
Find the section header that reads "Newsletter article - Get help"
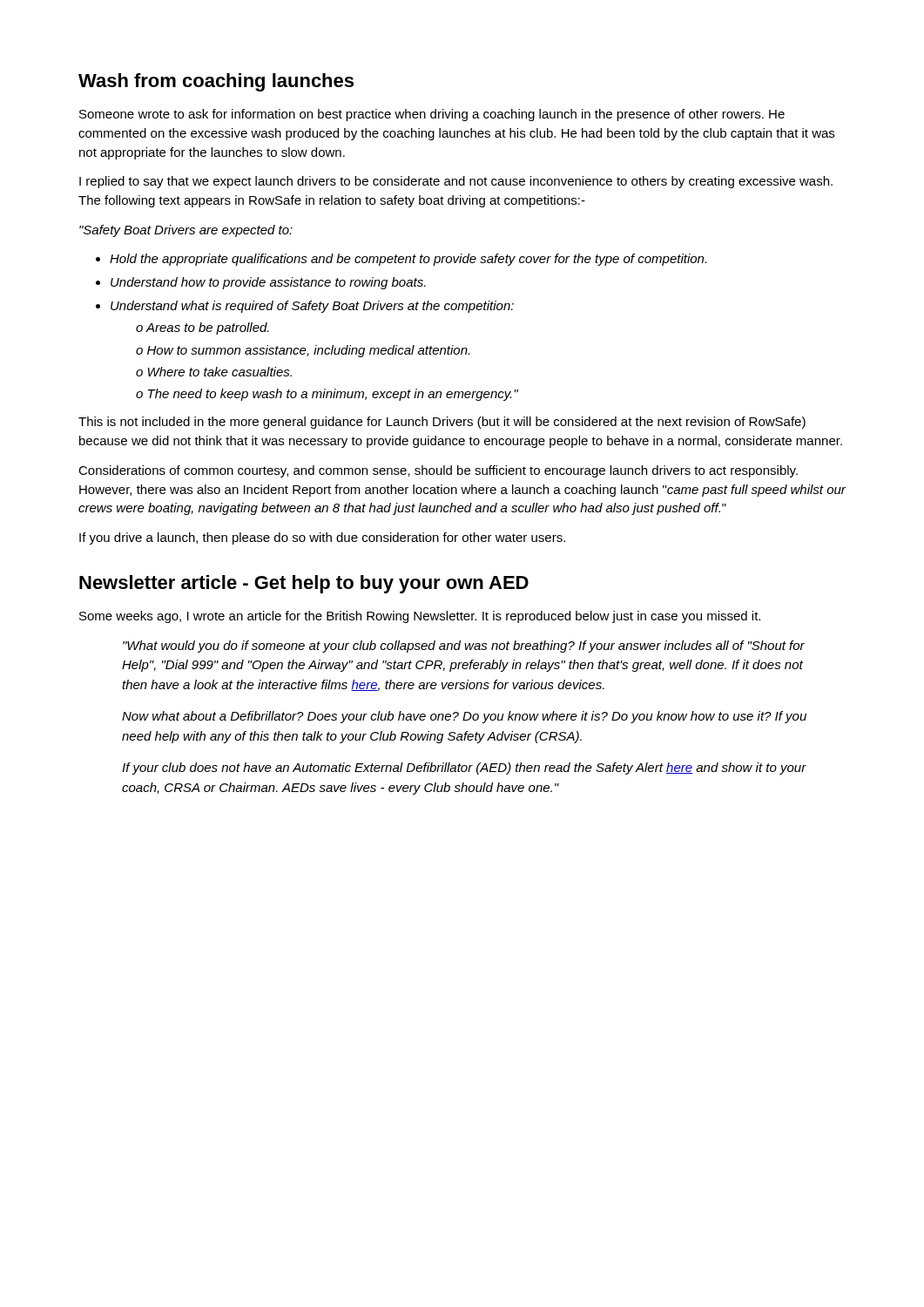(x=304, y=582)
